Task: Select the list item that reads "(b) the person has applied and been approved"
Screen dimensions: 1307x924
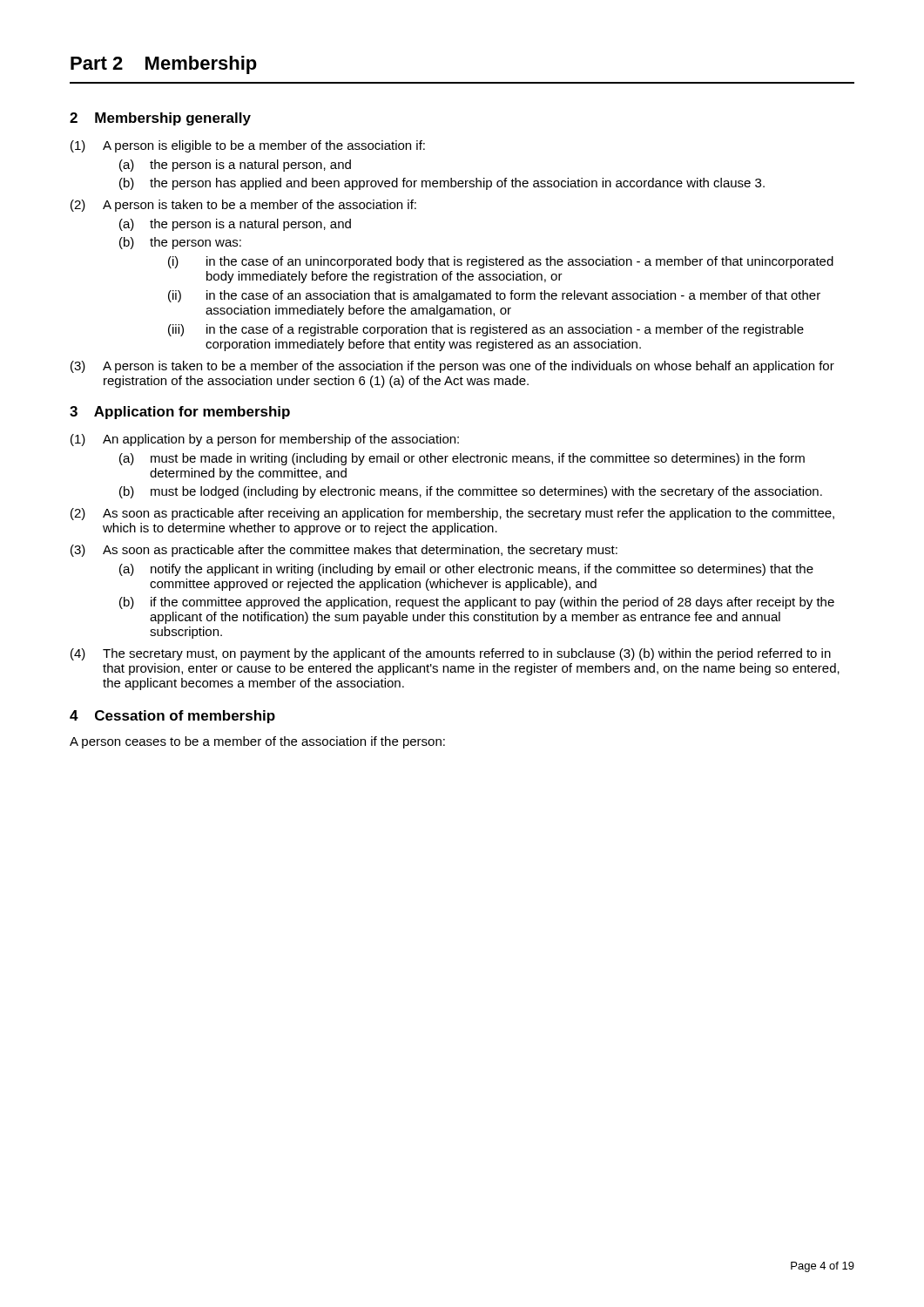Action: click(x=442, y=183)
